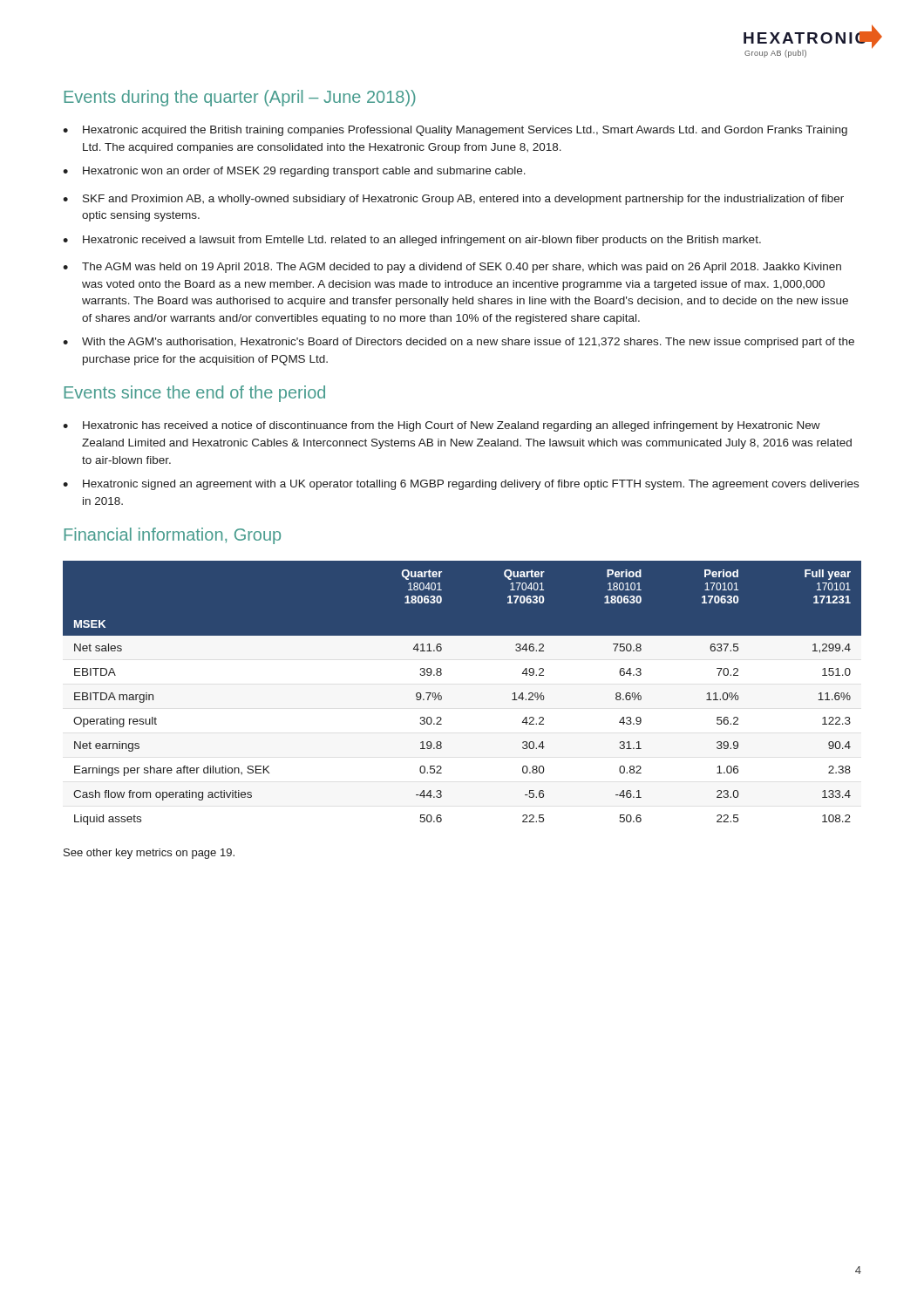Point to the region starting "• Hexatronic has received a notice of discontinuance"

point(462,443)
